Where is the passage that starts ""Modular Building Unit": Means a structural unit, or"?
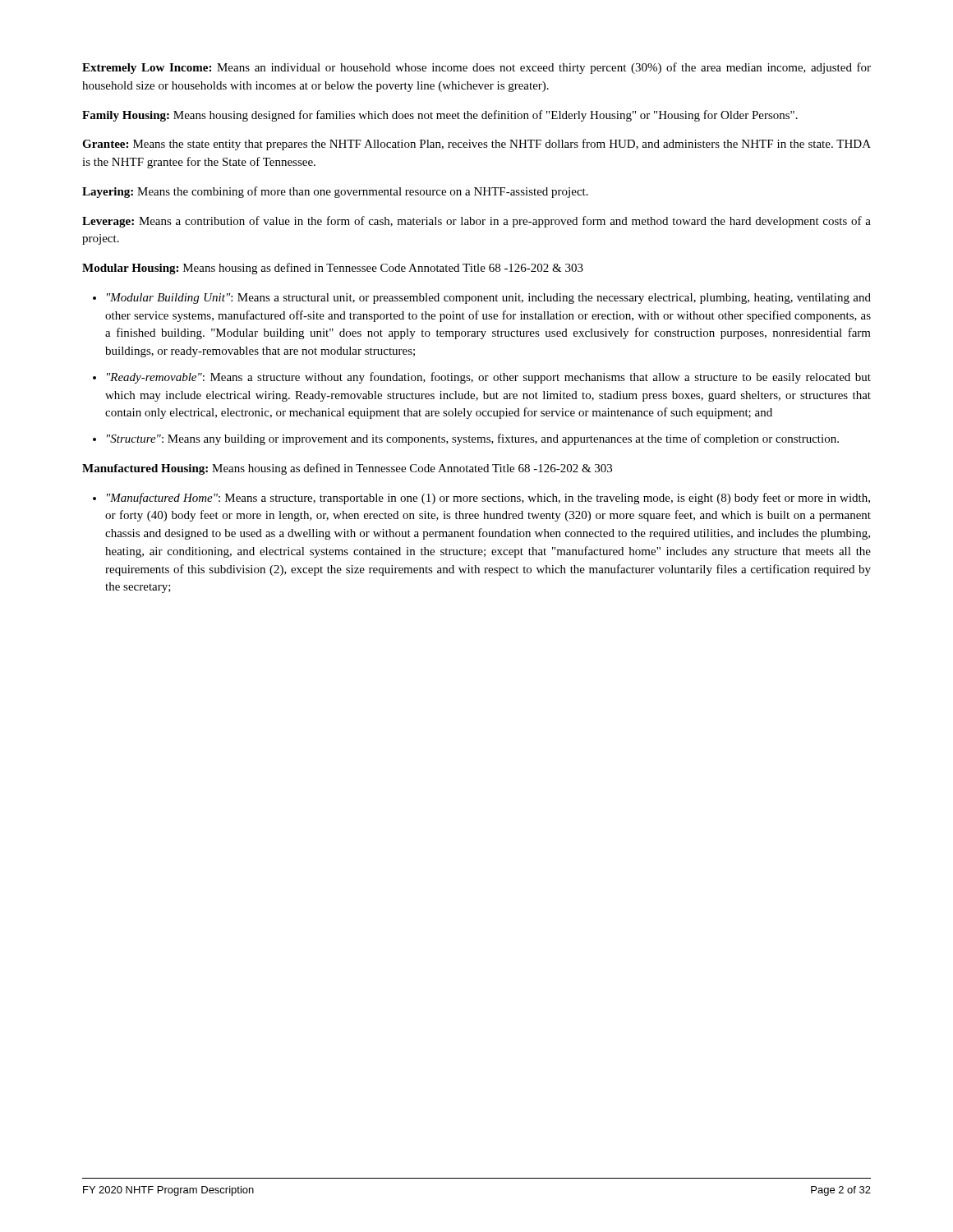Screen dimensions: 1232x953 (x=488, y=324)
